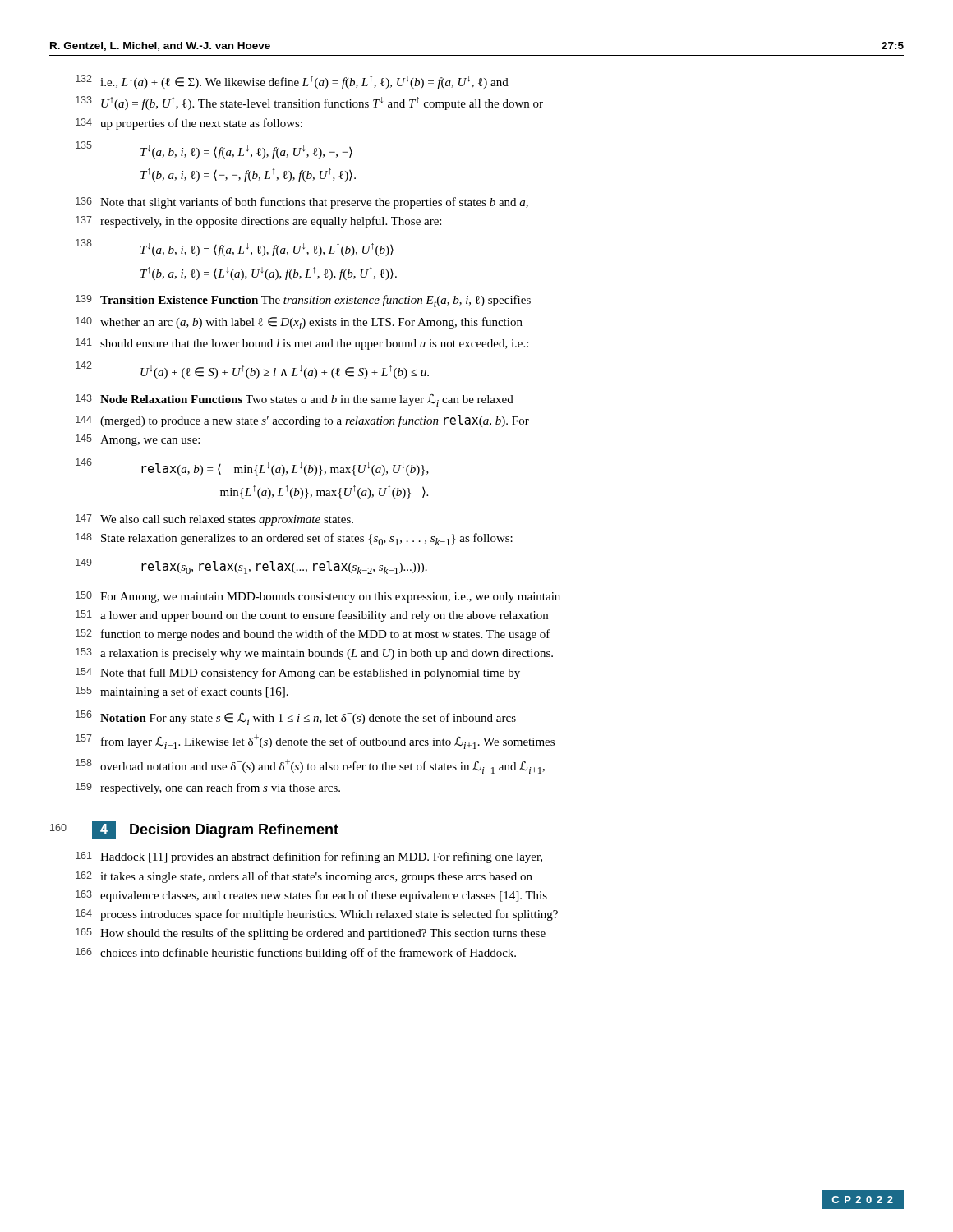Find the block on this page that starts "139 Transition Existence Function The"
The height and width of the screenshot is (1232, 953).
[476, 322]
